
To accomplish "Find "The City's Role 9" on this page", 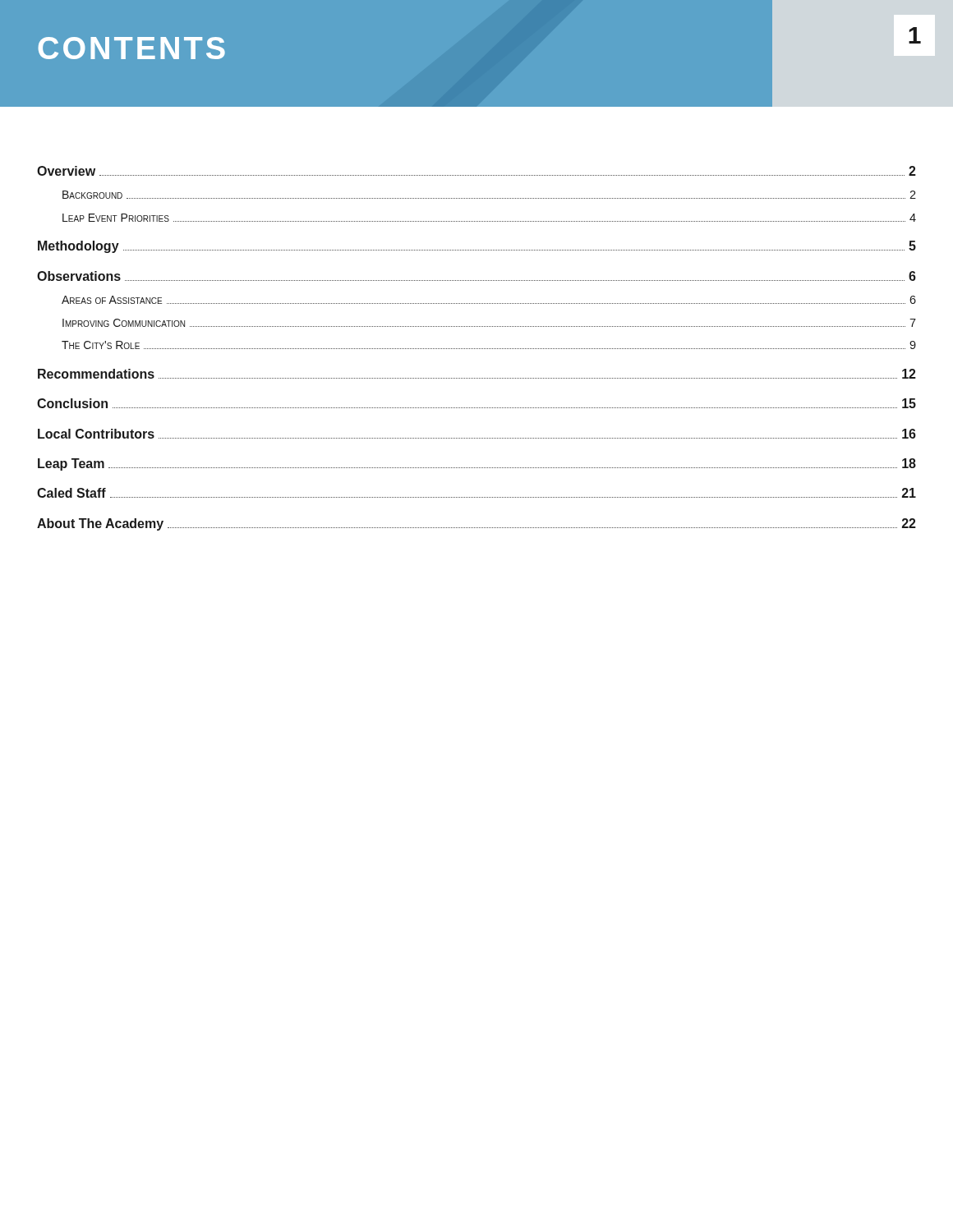I will point(489,346).
